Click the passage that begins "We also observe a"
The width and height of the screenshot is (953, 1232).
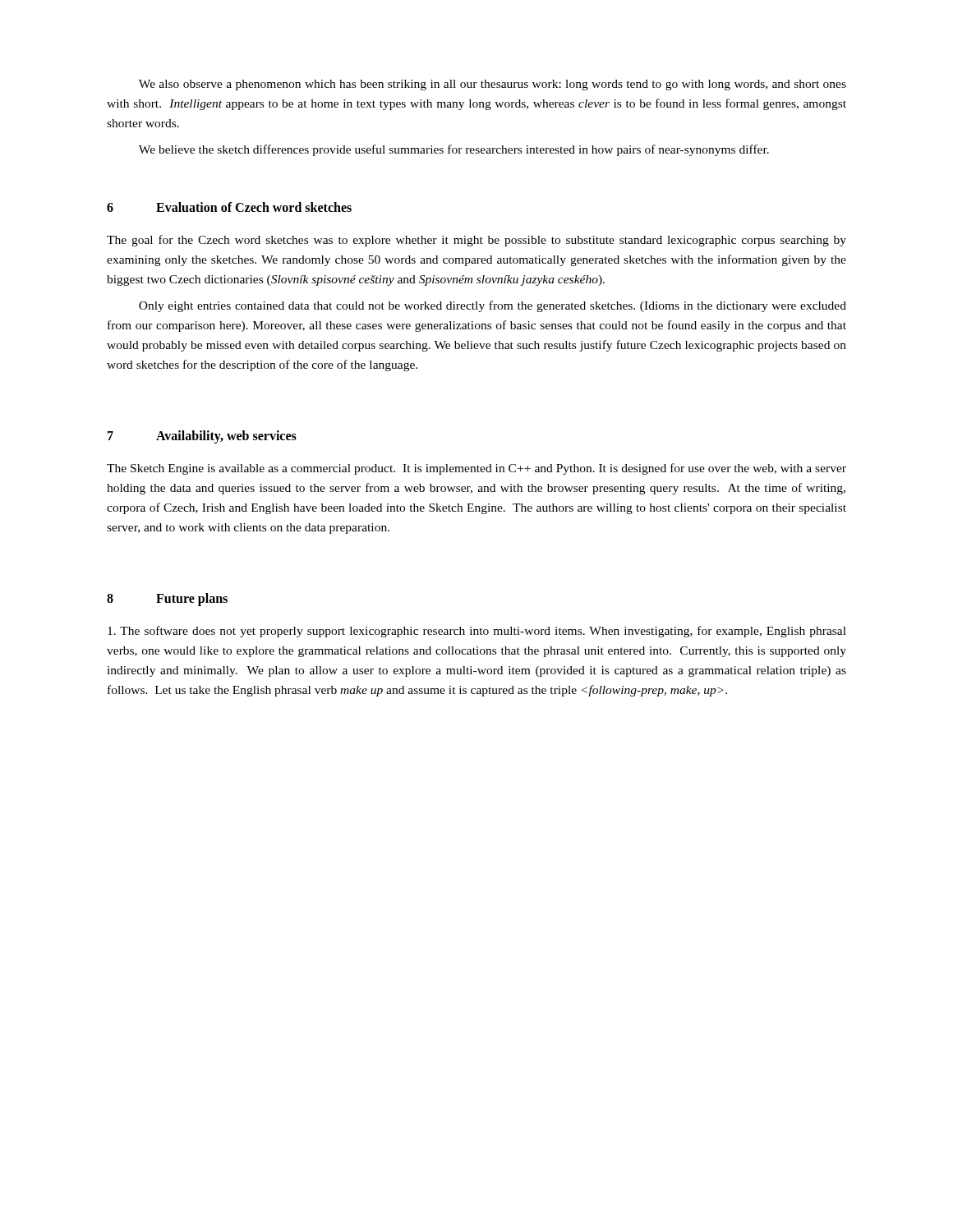tap(476, 103)
